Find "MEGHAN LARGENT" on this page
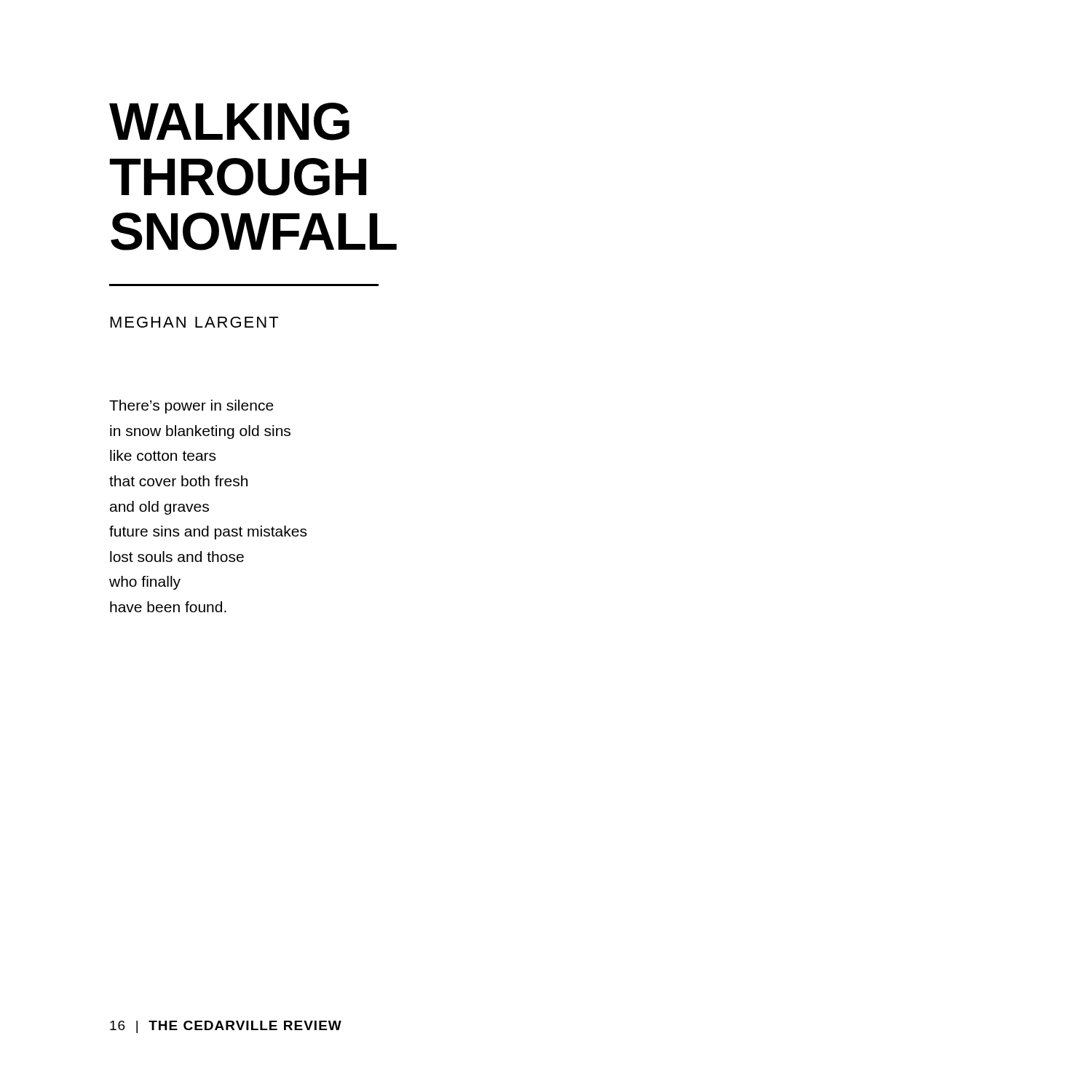The image size is (1092, 1092). [195, 323]
